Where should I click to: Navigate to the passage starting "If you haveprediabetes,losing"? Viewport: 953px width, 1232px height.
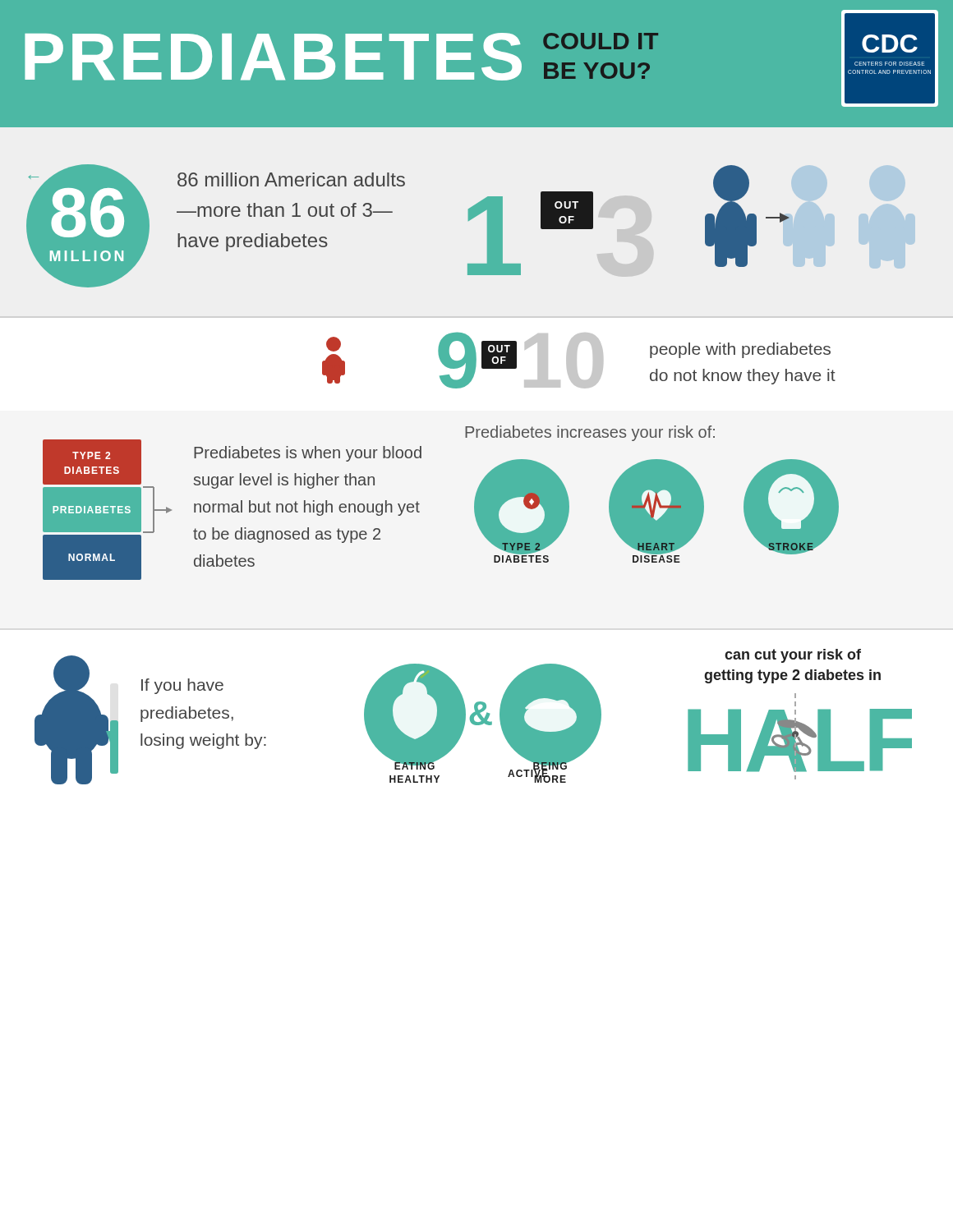203,712
